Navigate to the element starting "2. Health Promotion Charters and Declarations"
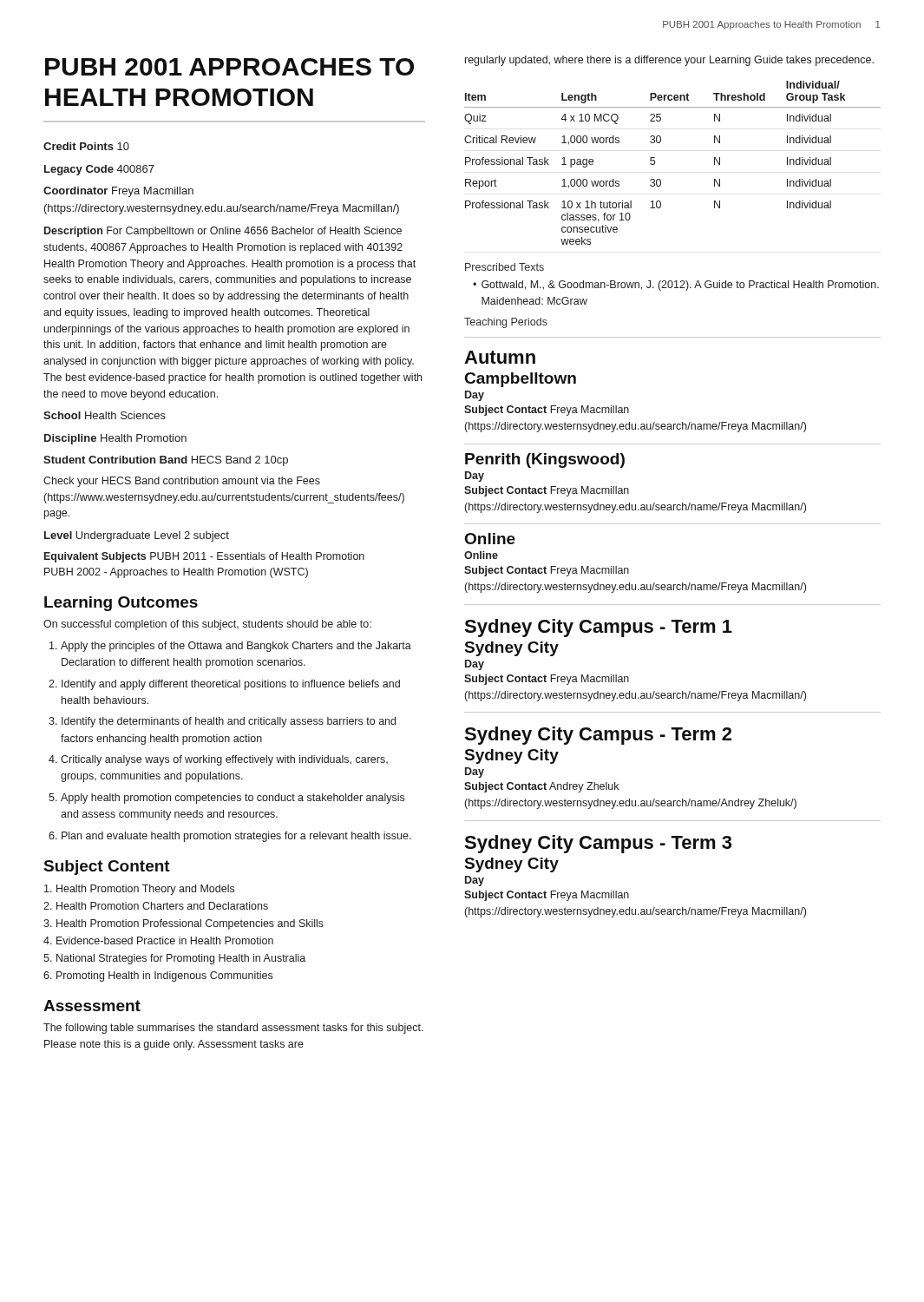924x1302 pixels. (156, 906)
